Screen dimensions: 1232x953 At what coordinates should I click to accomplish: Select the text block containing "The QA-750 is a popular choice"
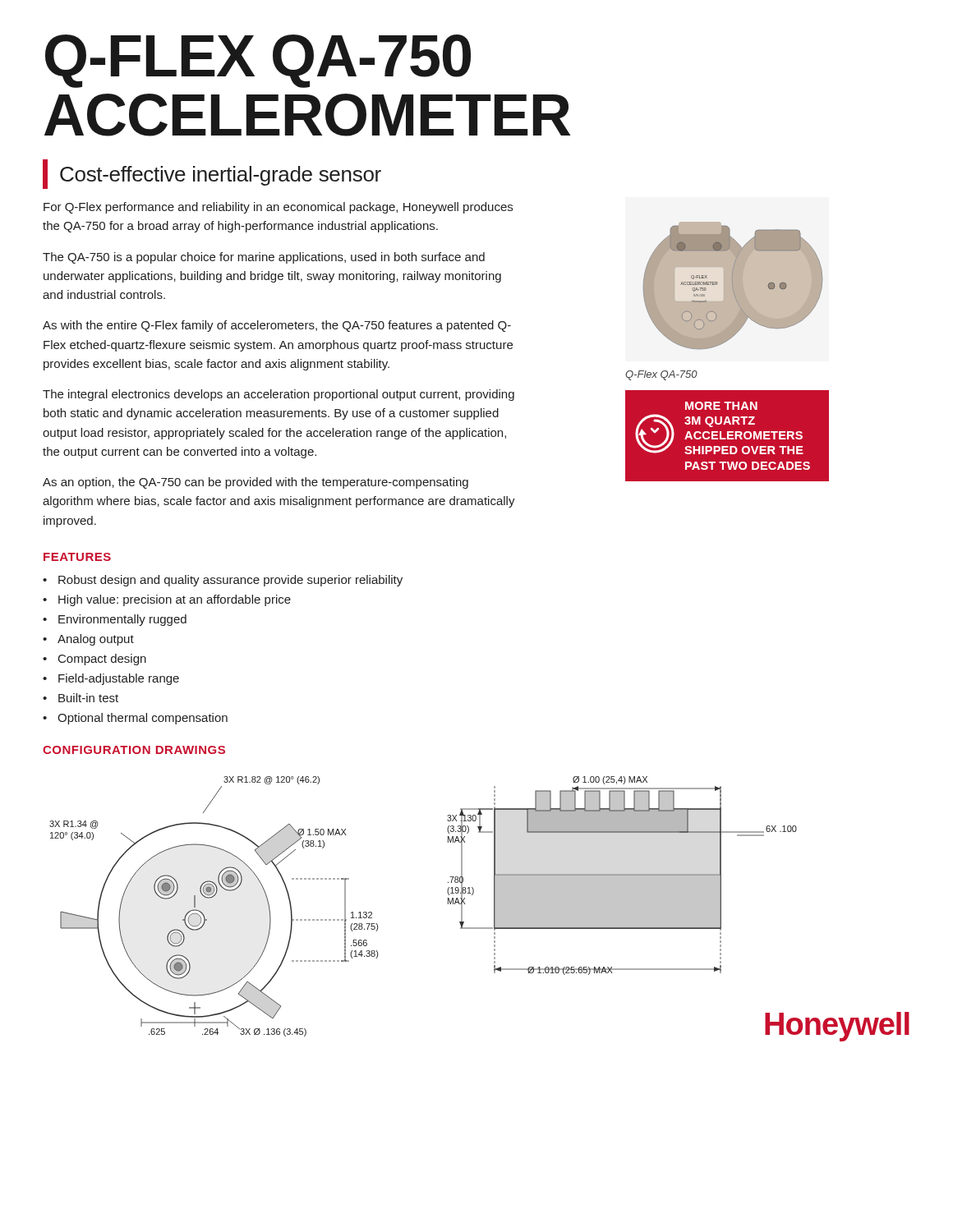pyautogui.click(x=272, y=275)
